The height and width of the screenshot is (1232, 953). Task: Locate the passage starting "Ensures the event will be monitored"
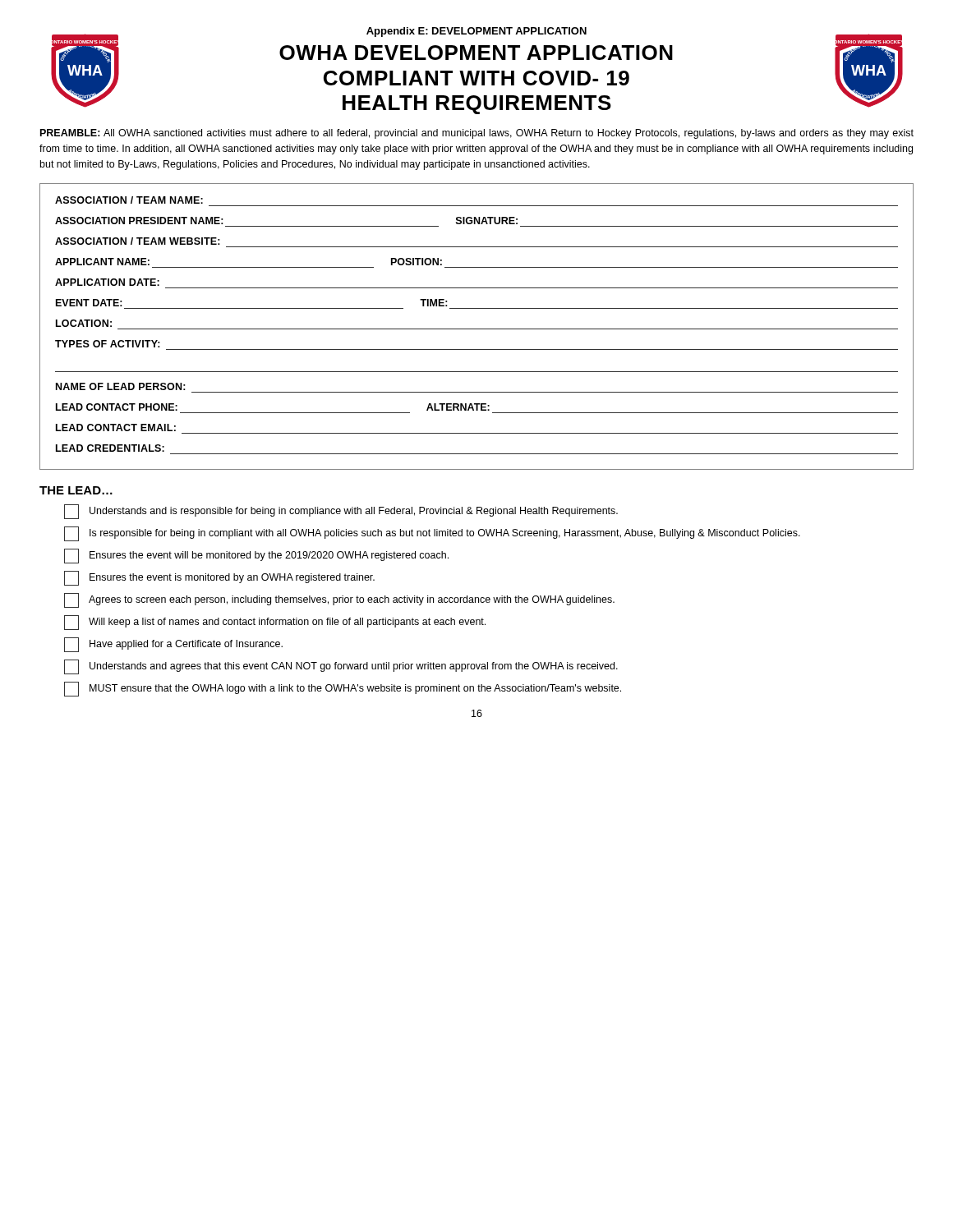[256, 556]
